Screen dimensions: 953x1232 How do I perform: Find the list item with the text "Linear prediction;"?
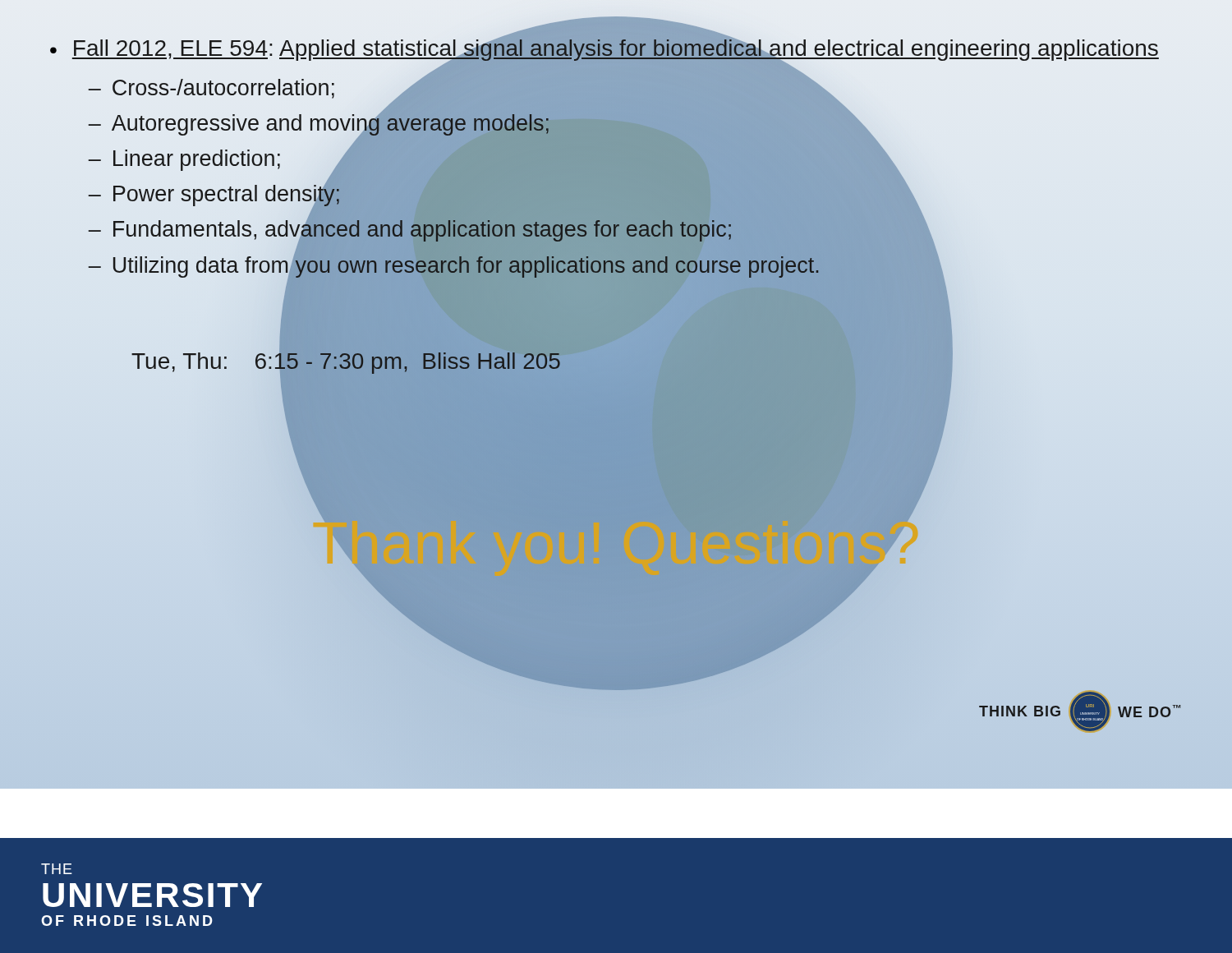(x=197, y=159)
